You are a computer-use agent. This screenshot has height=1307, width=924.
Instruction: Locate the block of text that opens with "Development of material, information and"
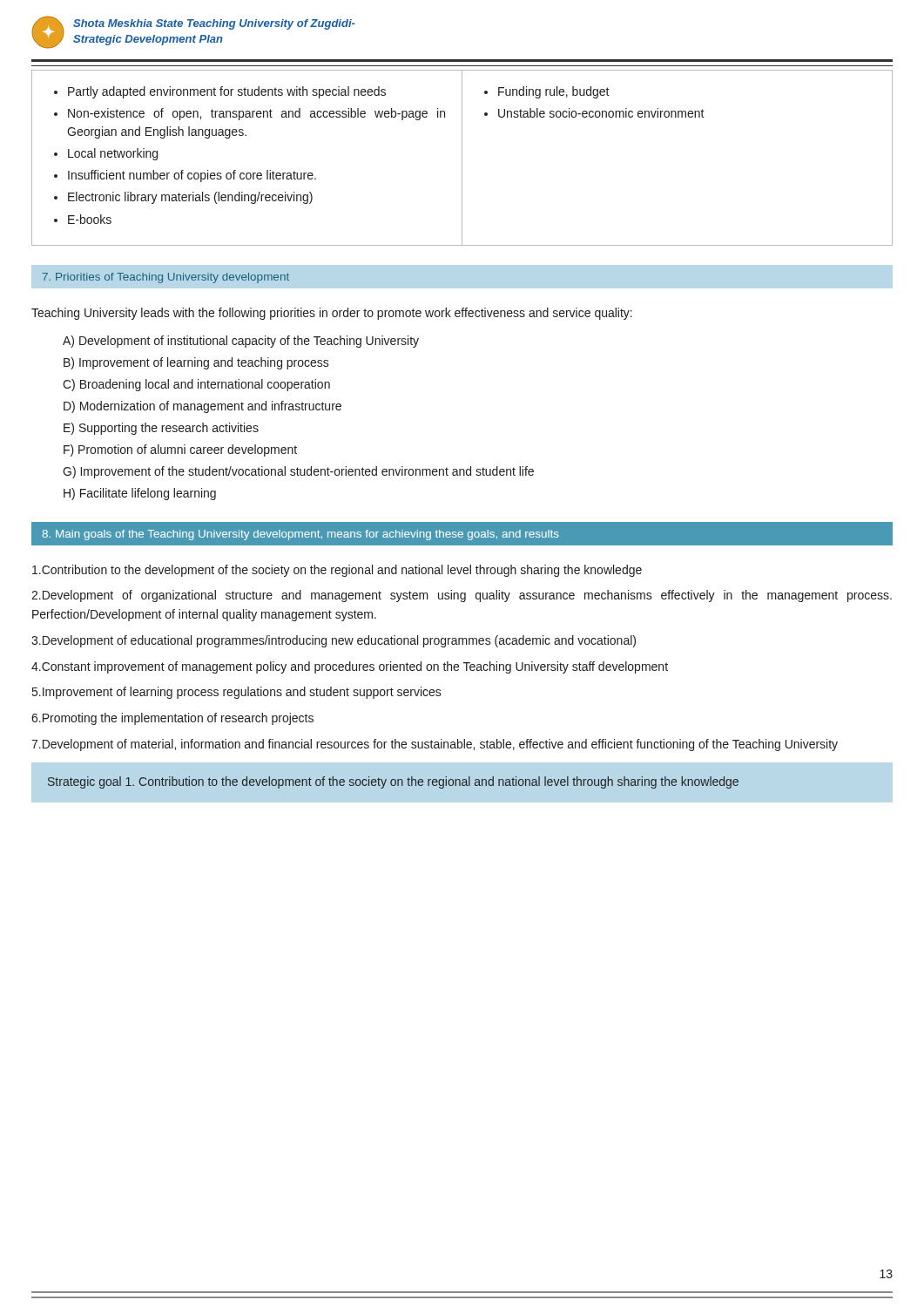(x=435, y=744)
